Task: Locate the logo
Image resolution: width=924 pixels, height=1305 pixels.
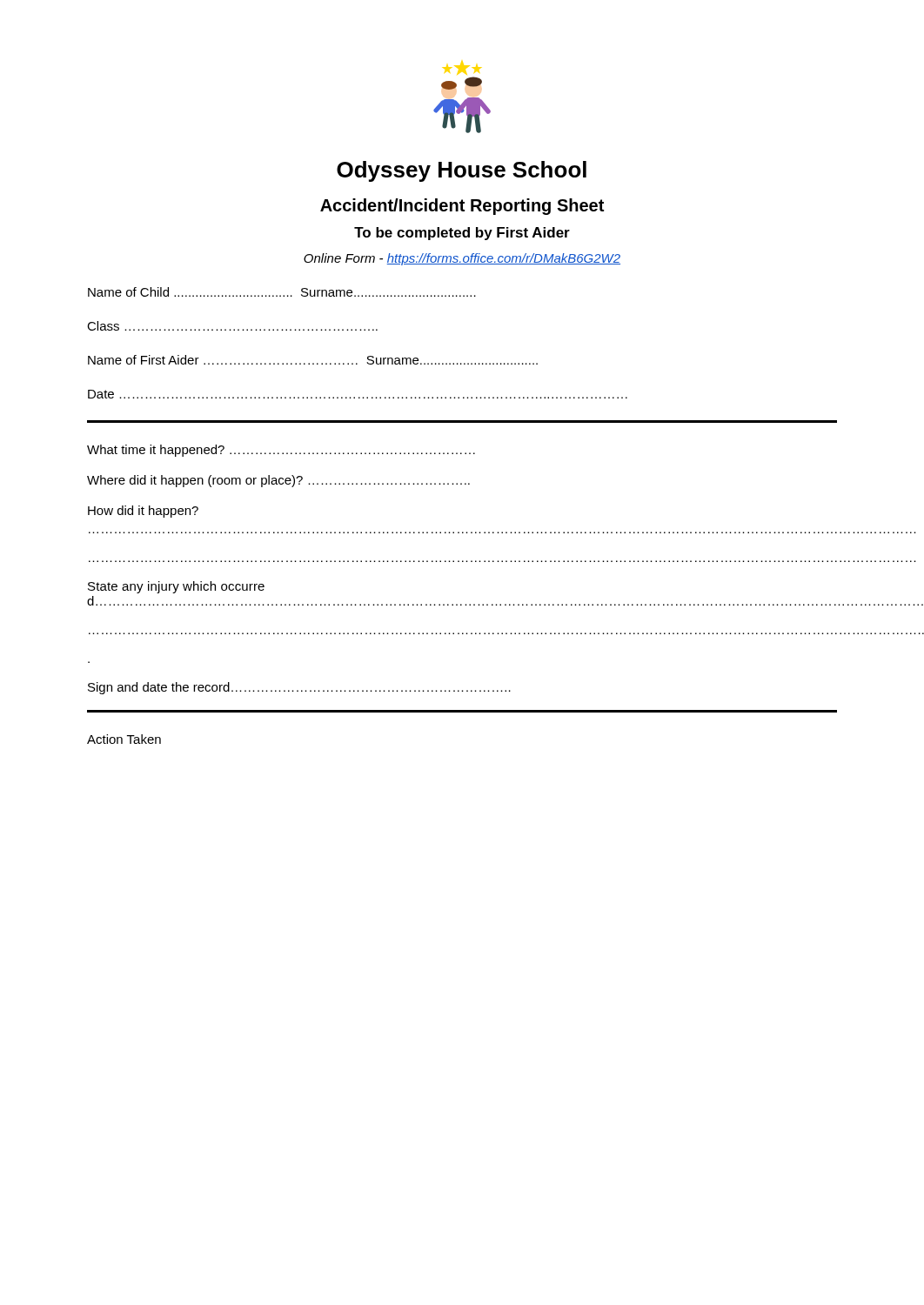Action: [x=462, y=100]
